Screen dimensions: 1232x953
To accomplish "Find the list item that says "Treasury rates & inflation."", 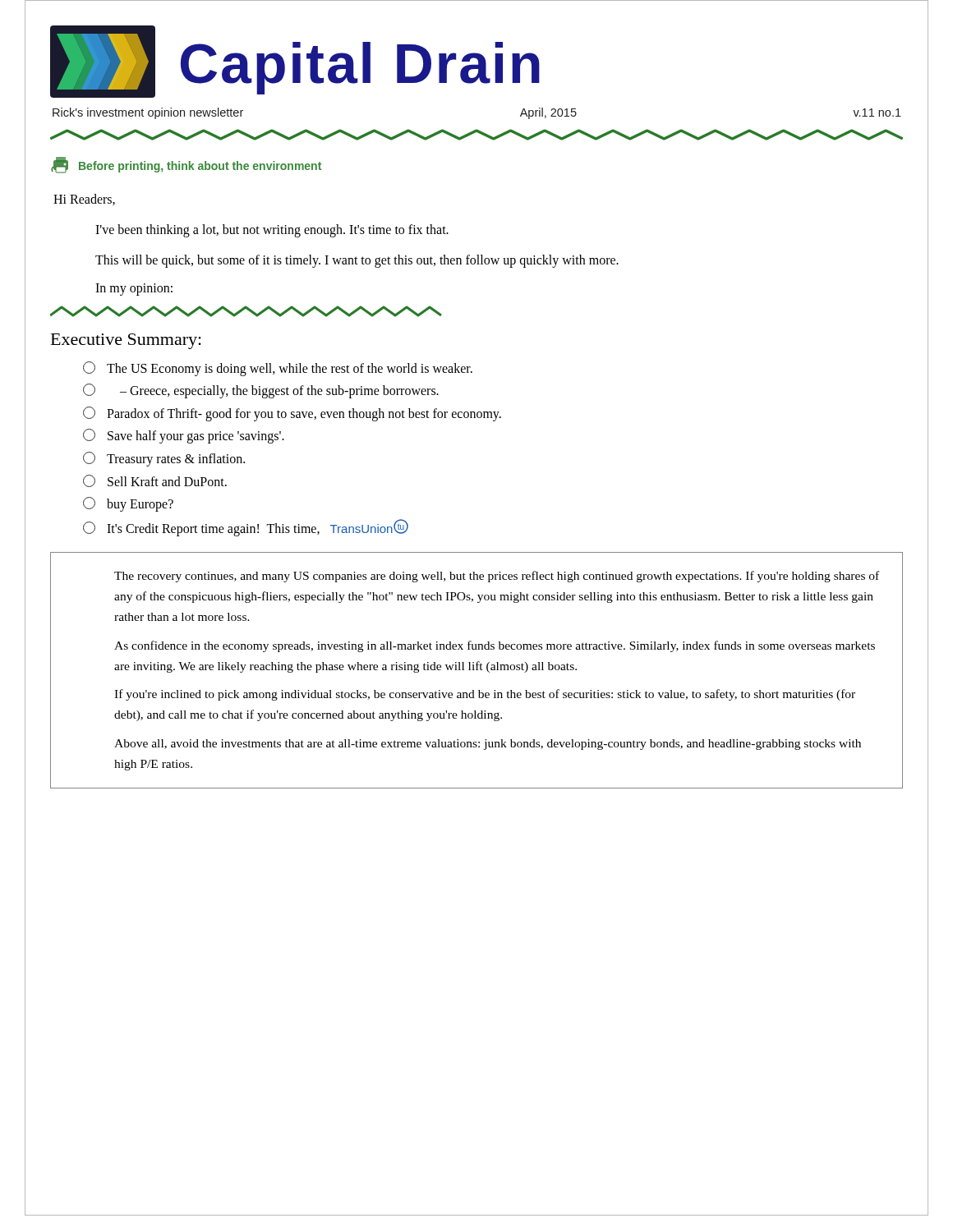I will coord(164,459).
